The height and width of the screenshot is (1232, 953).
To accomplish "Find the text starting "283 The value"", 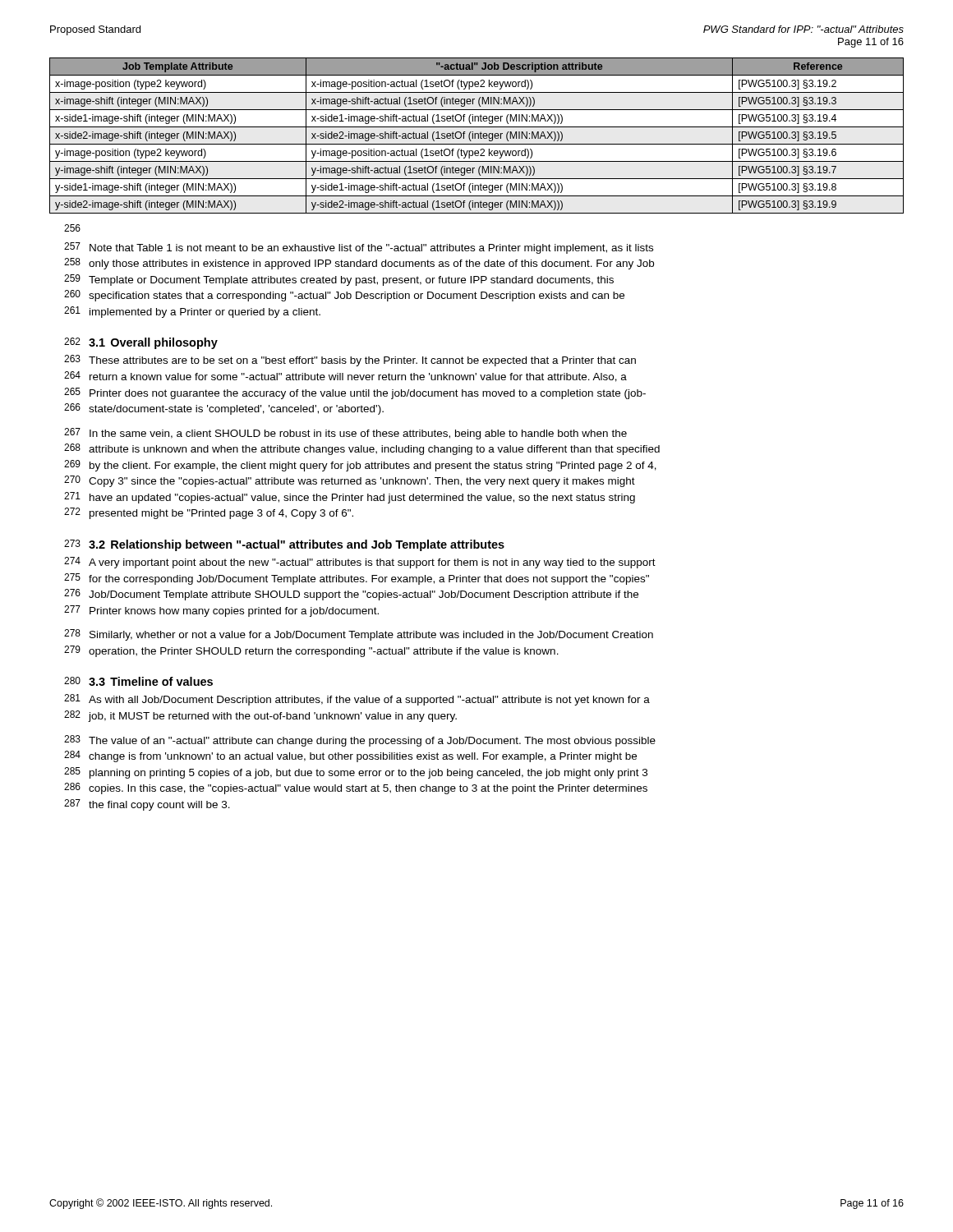I will [476, 772].
